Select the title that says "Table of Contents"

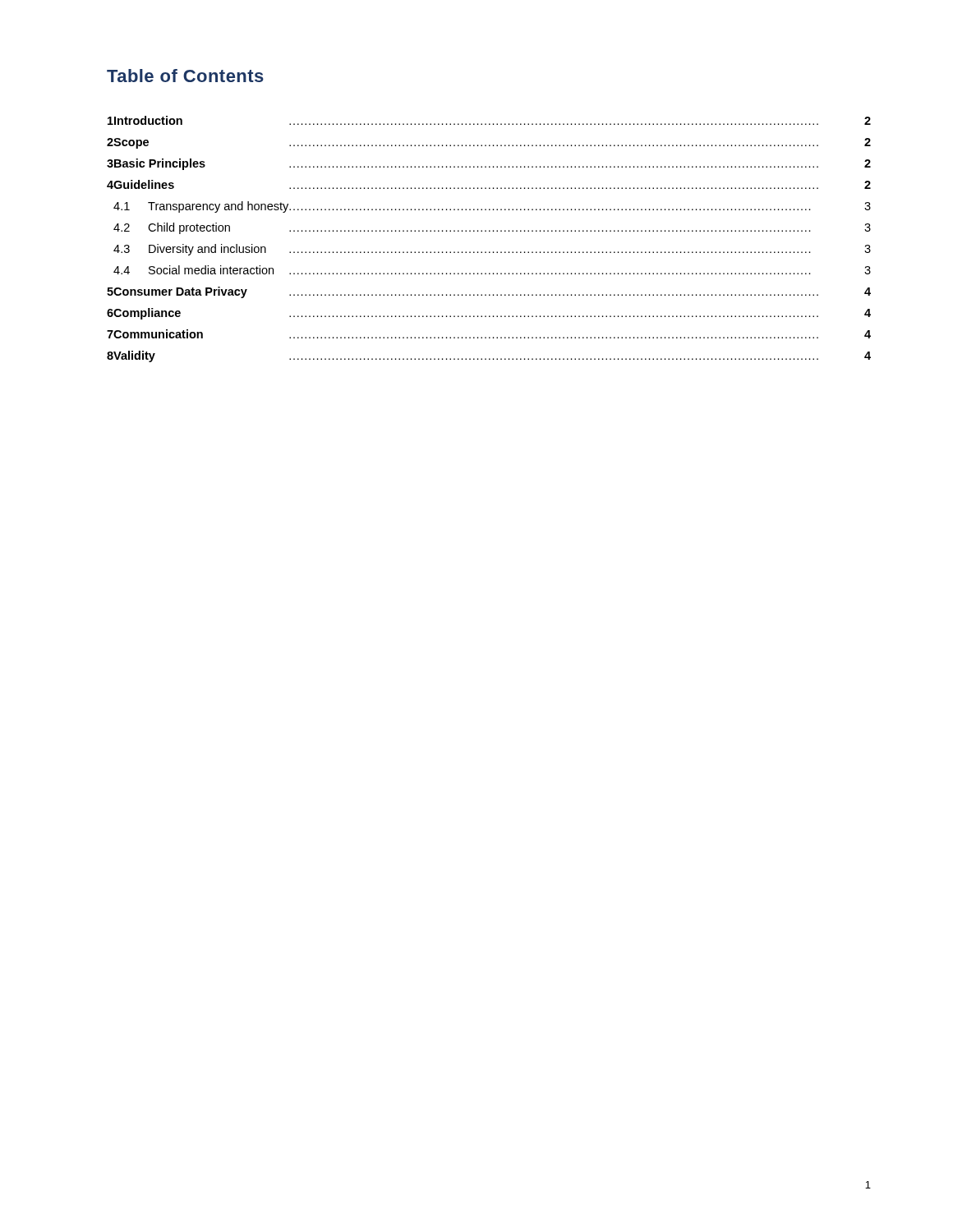click(x=186, y=76)
